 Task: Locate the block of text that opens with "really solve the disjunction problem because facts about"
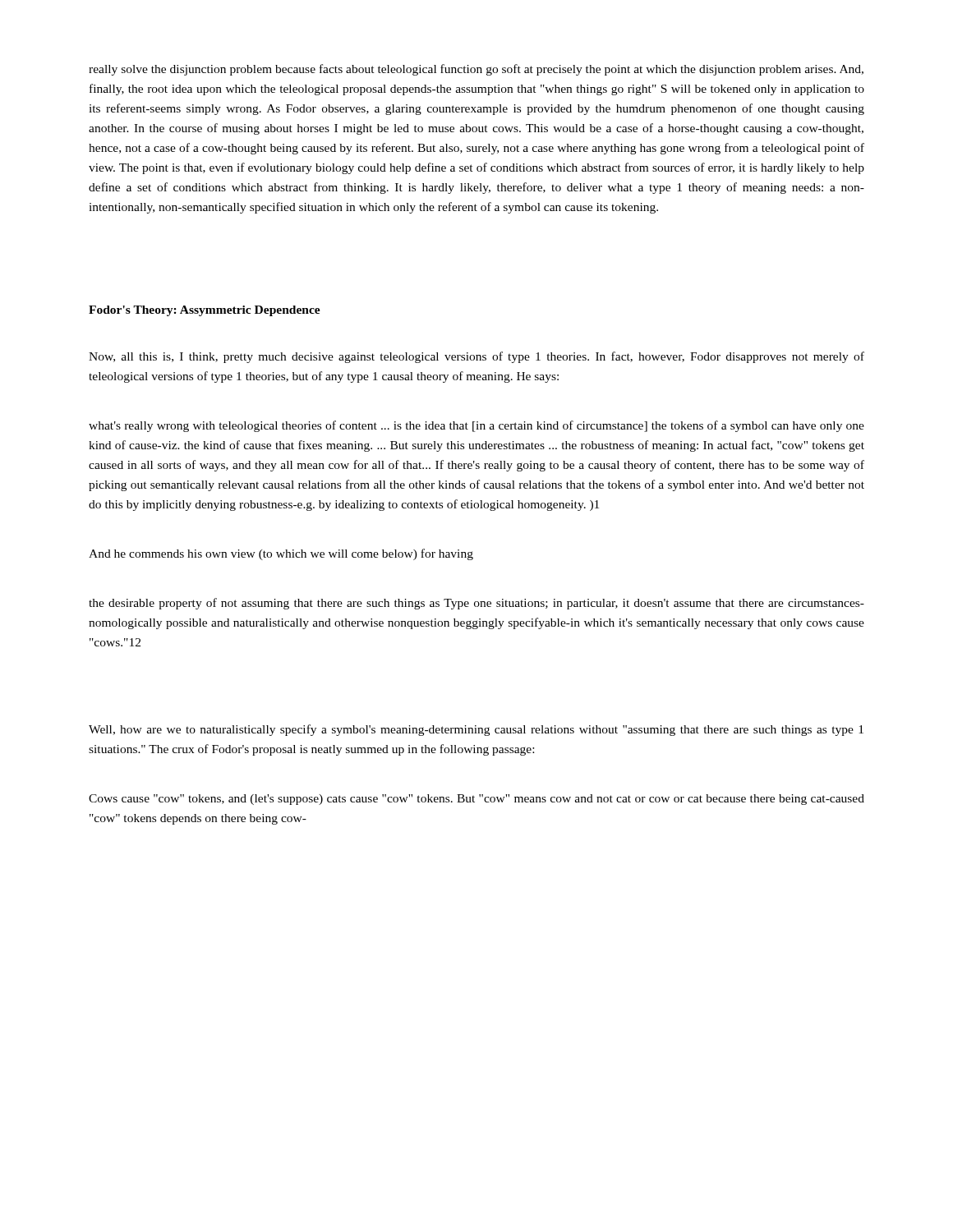tap(476, 138)
